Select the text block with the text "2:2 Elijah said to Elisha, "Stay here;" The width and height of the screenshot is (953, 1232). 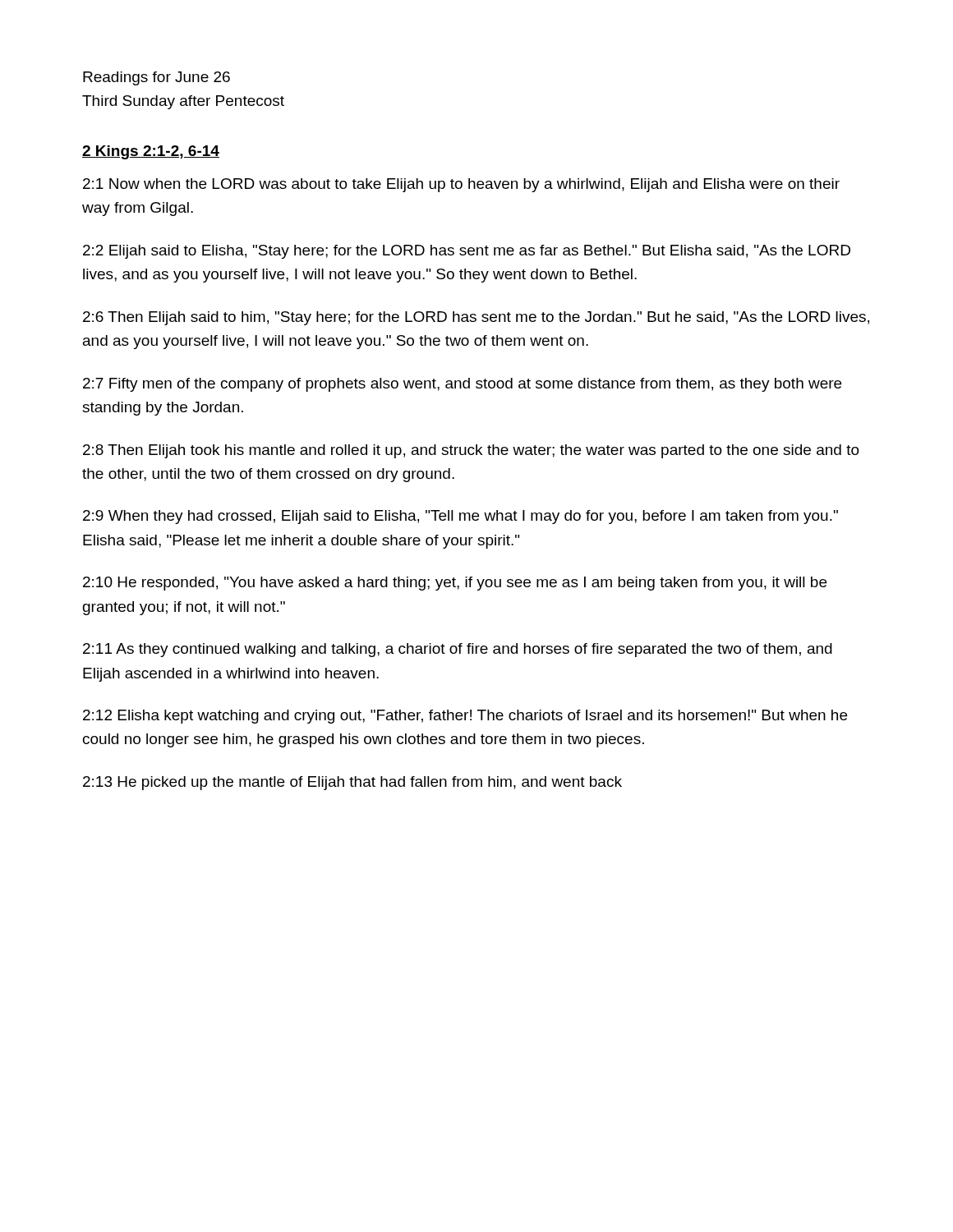(x=467, y=262)
